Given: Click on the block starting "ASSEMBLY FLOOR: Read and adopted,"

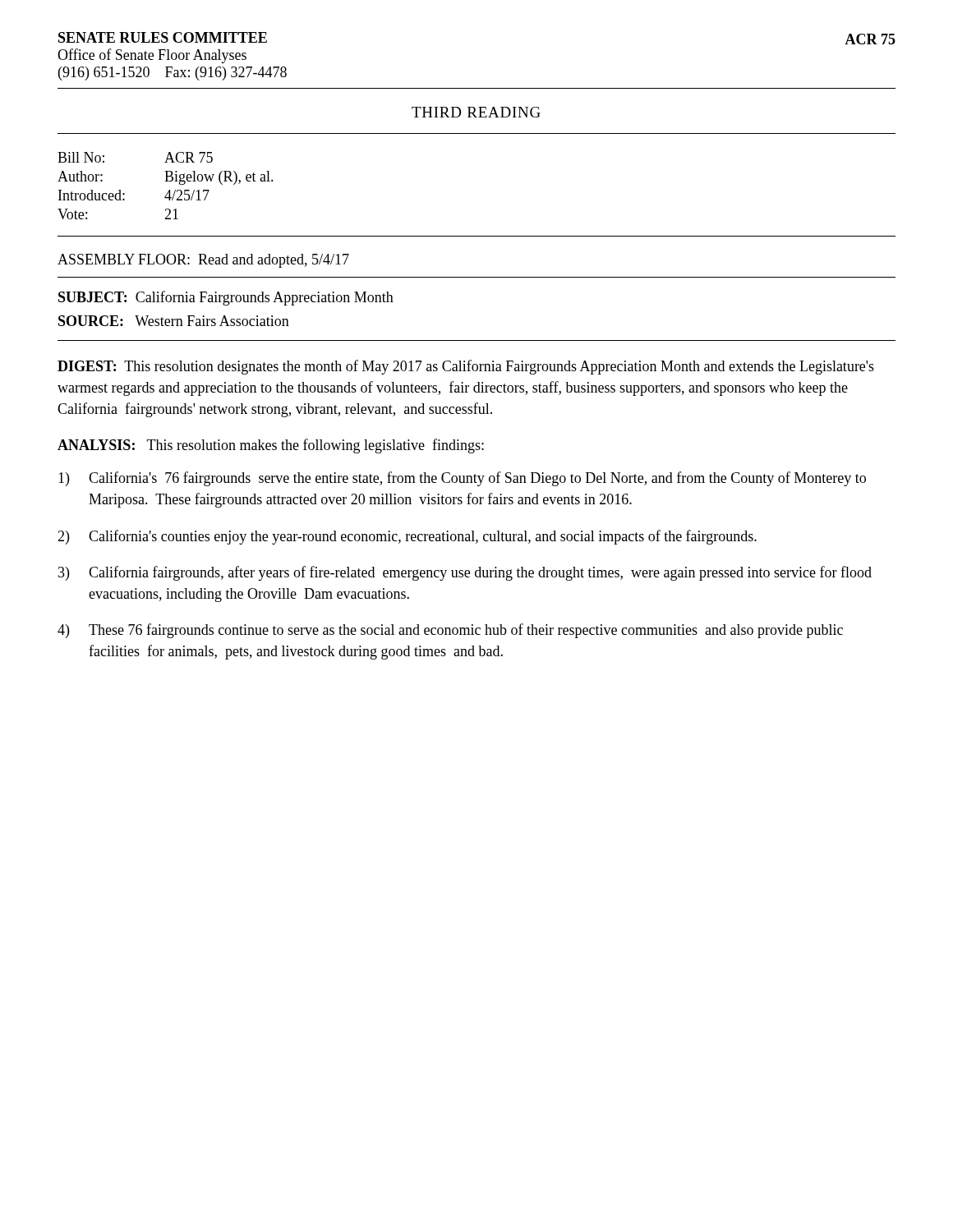Looking at the screenshot, I should pyautogui.click(x=203, y=260).
